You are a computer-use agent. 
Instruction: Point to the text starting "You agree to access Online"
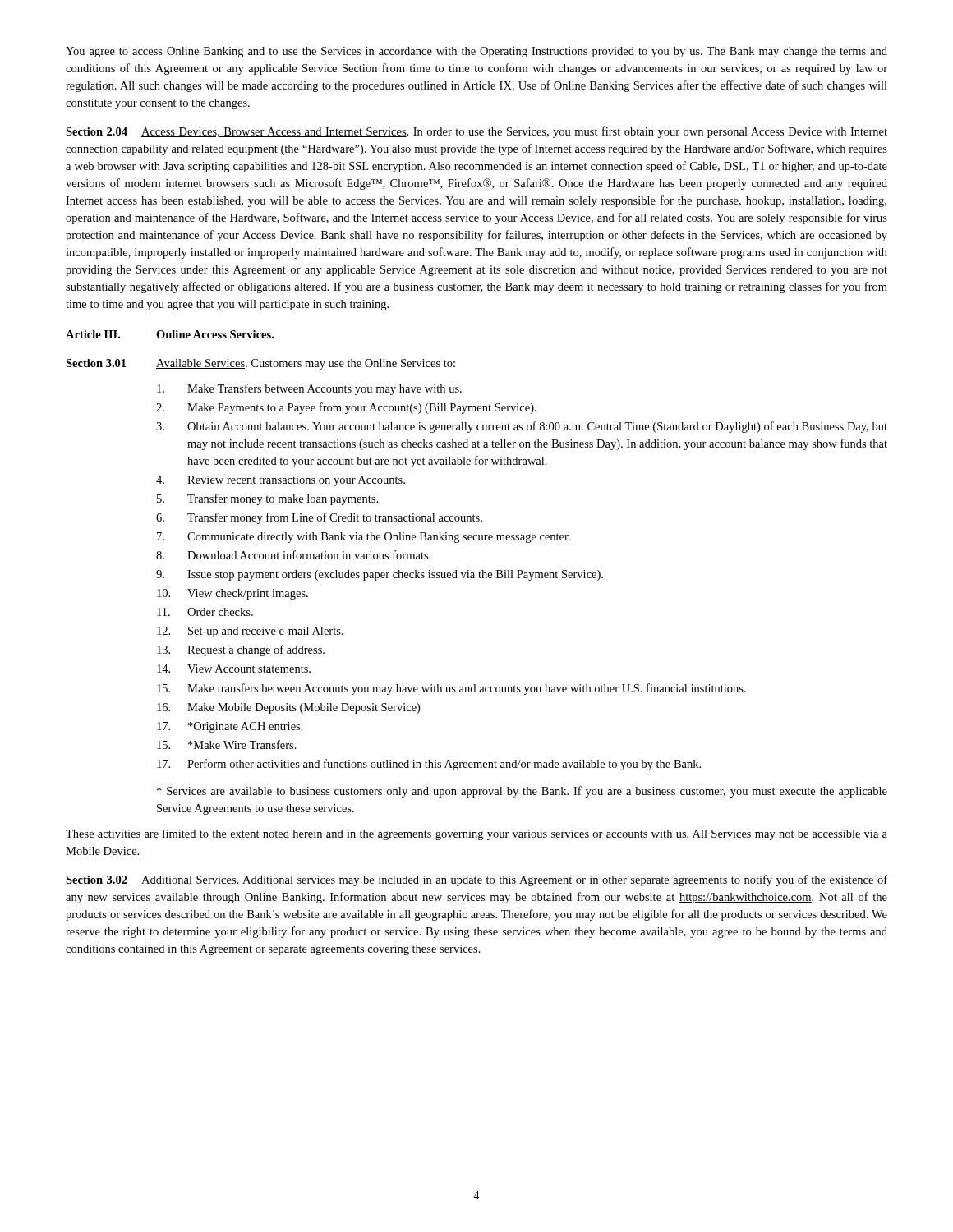pos(476,77)
